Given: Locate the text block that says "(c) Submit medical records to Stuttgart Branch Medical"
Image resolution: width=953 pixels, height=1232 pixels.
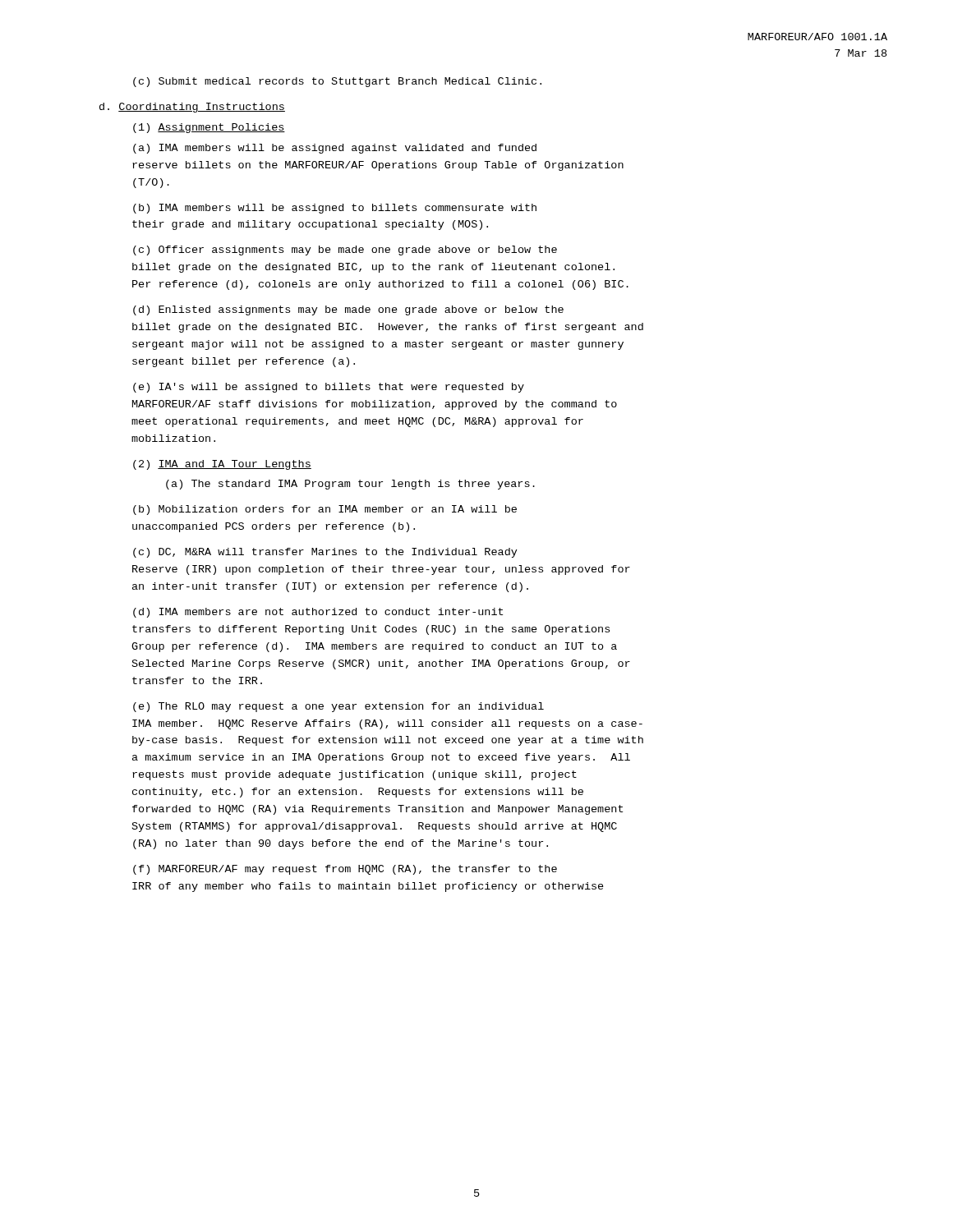Looking at the screenshot, I should (x=338, y=82).
